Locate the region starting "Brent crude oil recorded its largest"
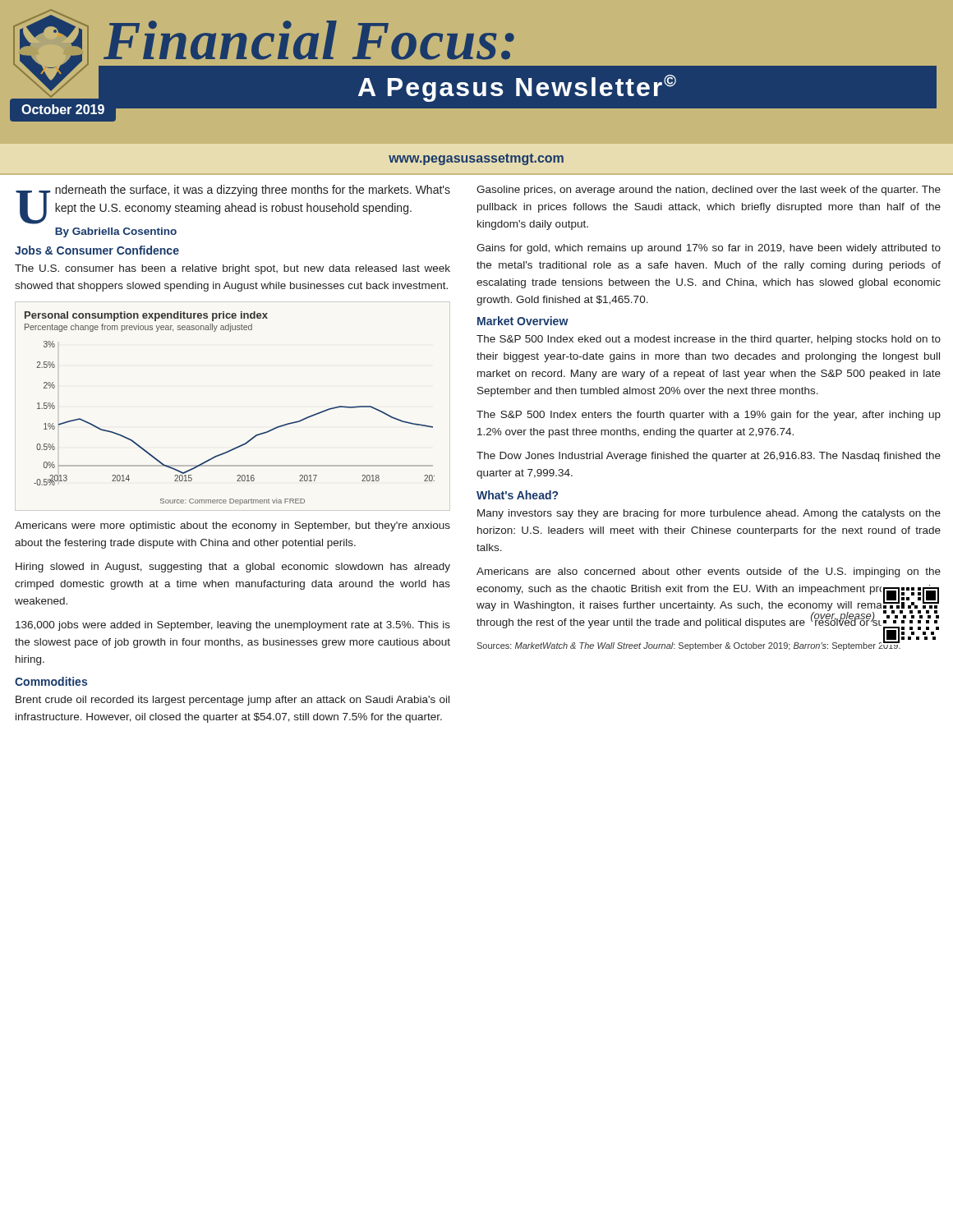This screenshot has height=1232, width=953. click(232, 708)
